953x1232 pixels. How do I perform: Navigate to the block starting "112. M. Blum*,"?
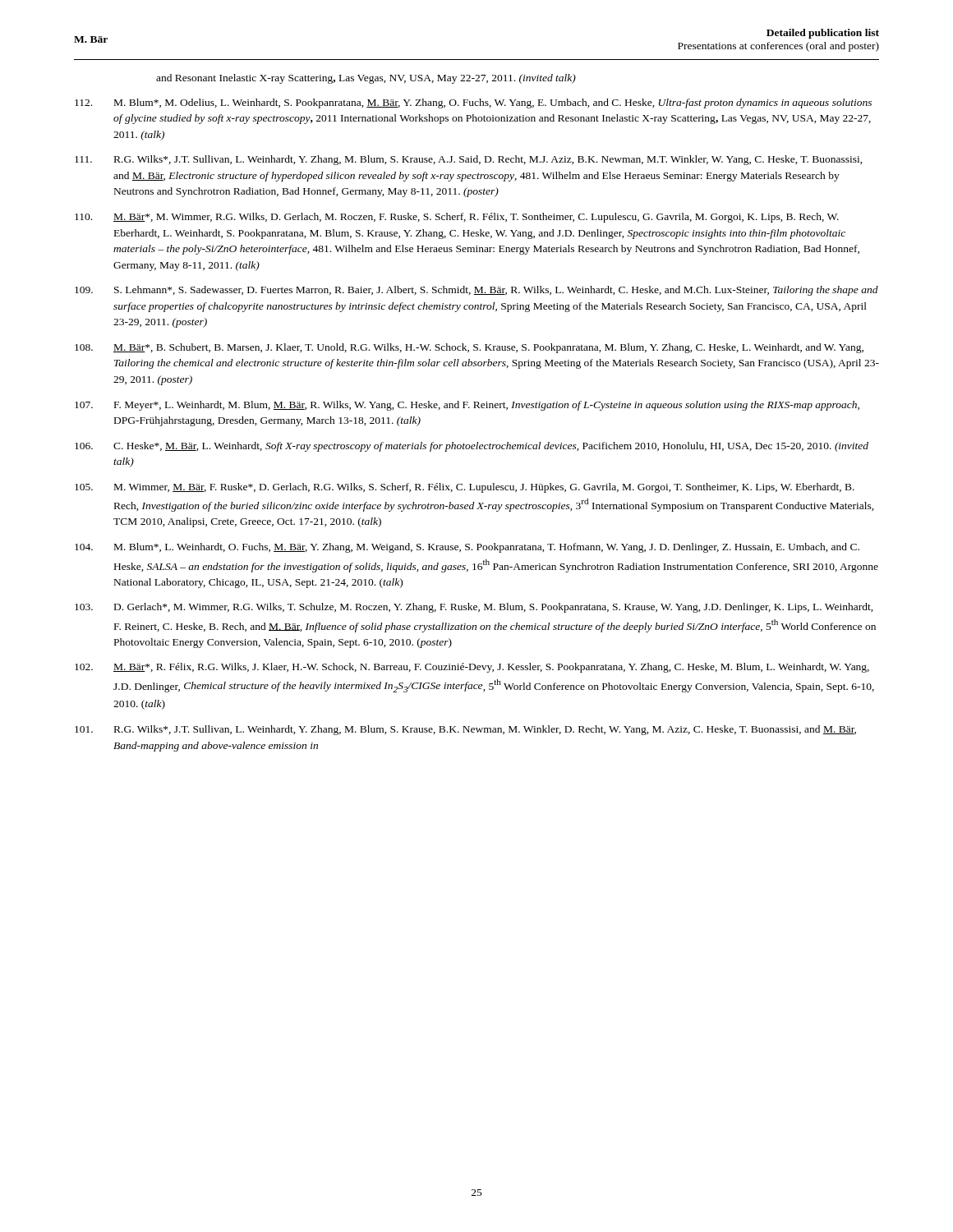click(476, 118)
